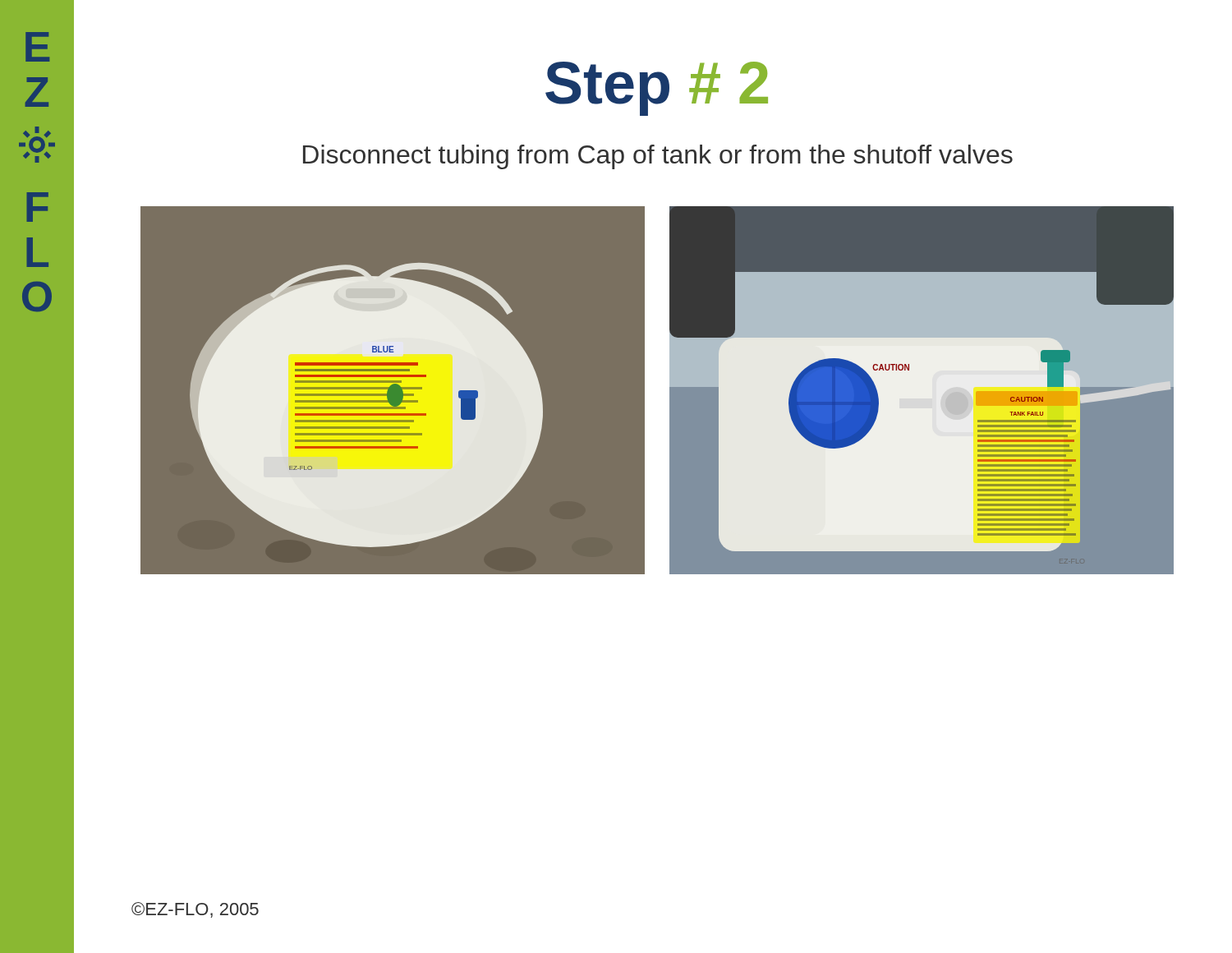Locate the text "Step # 2"
Viewport: 1232px width, 953px height.
657,83
